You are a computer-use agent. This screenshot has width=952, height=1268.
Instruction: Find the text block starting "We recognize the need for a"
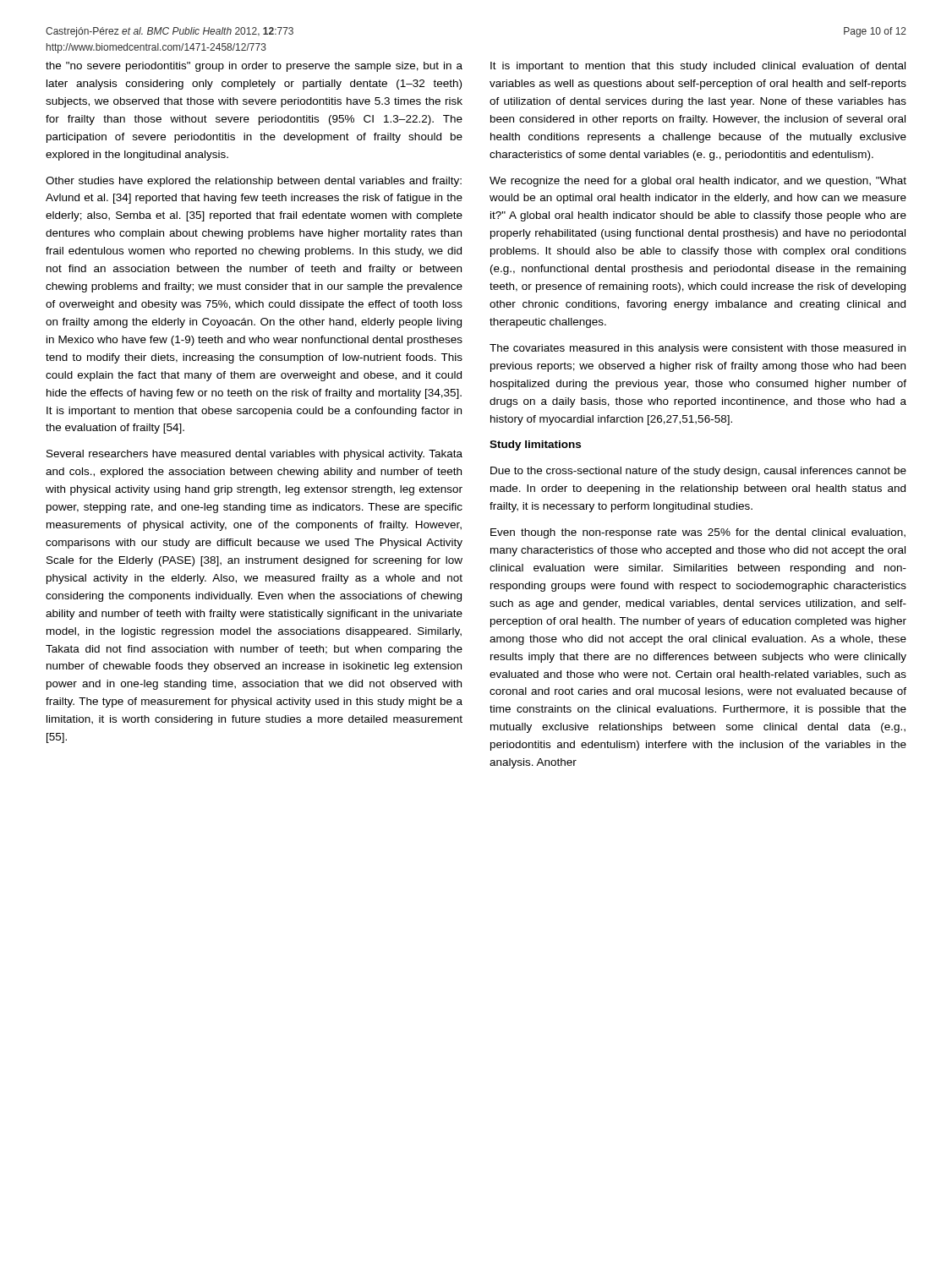click(698, 252)
